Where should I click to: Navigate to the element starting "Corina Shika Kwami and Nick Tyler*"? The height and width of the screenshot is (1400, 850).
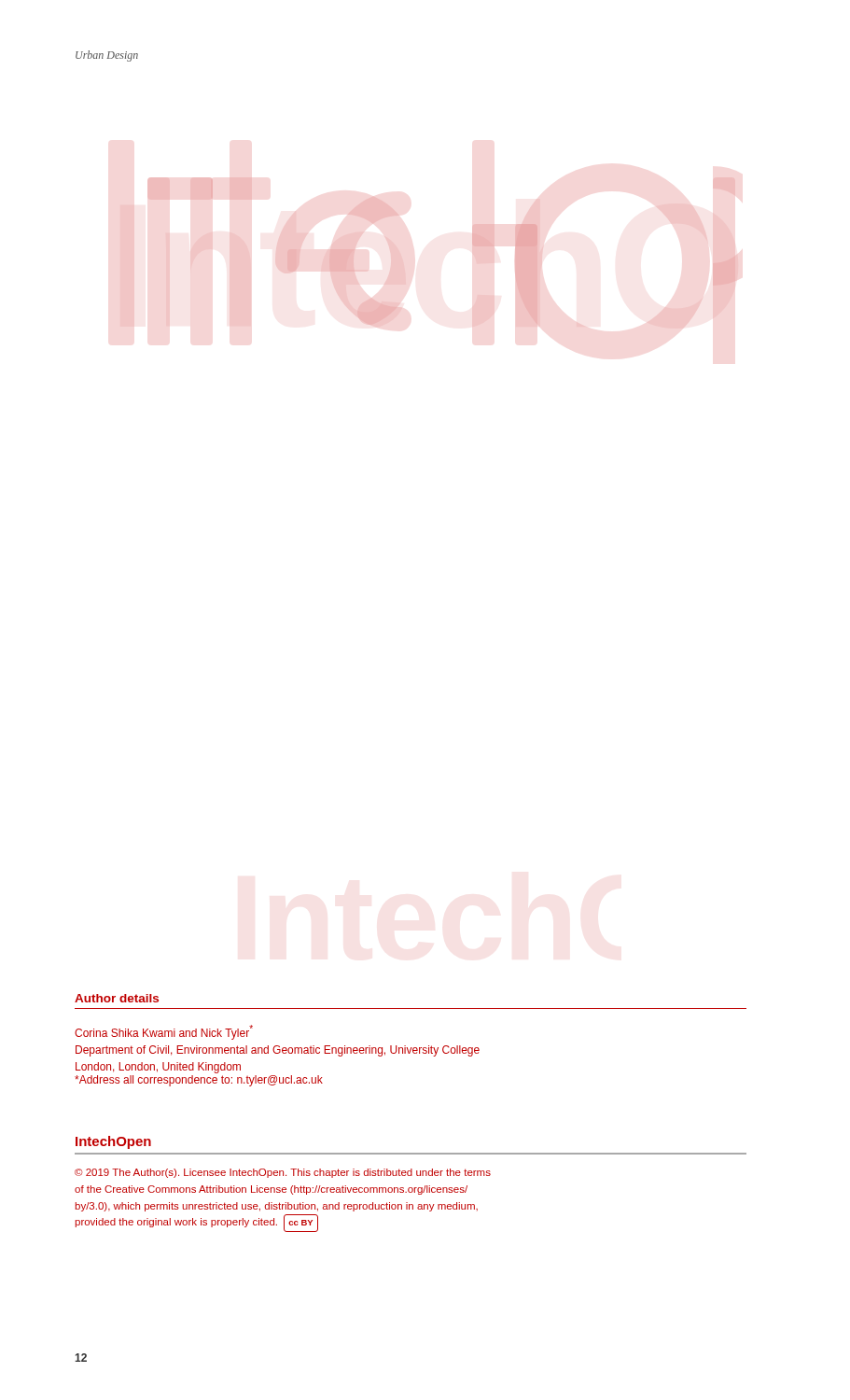tap(277, 1049)
